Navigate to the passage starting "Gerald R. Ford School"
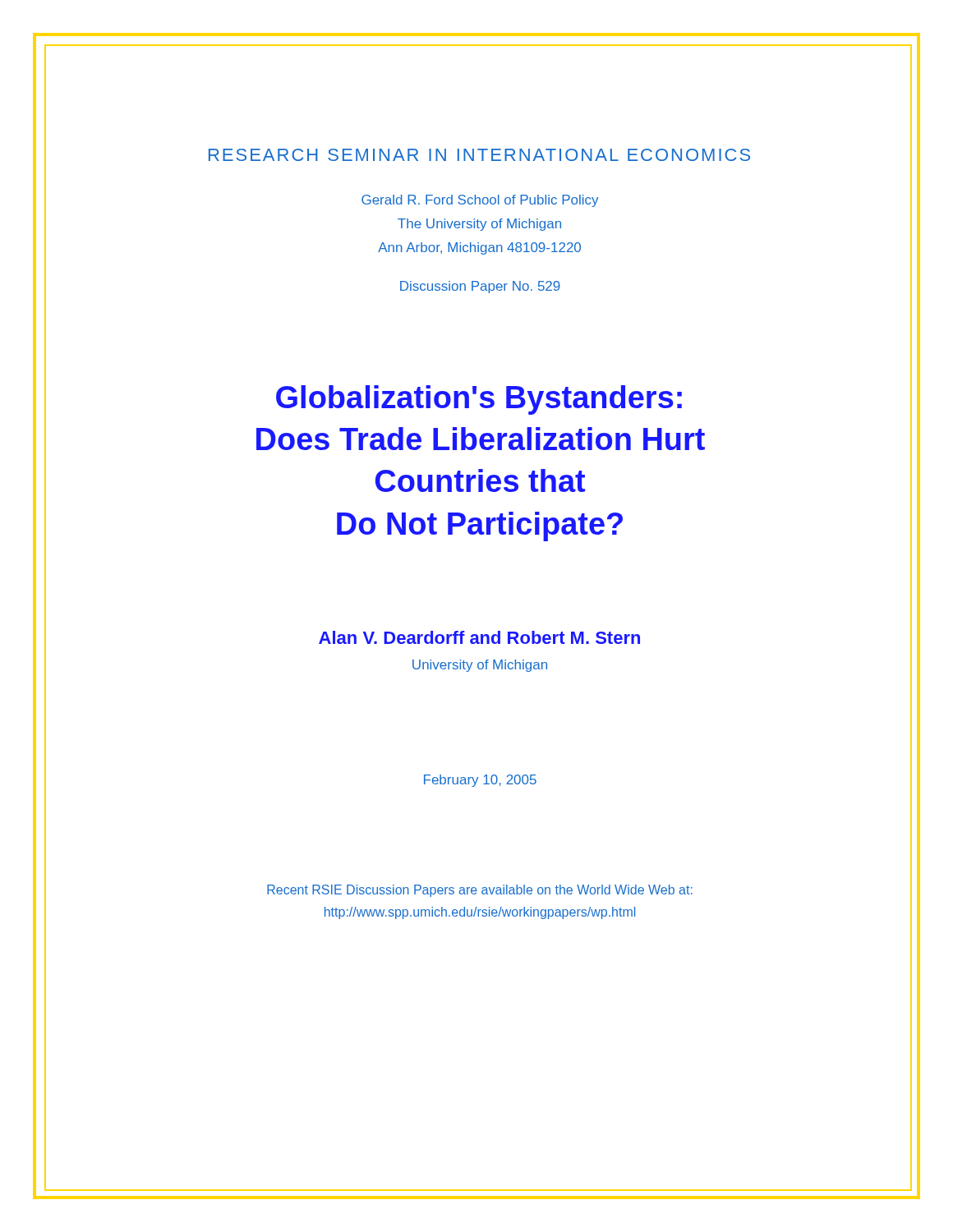This screenshot has height=1232, width=953. (x=480, y=224)
